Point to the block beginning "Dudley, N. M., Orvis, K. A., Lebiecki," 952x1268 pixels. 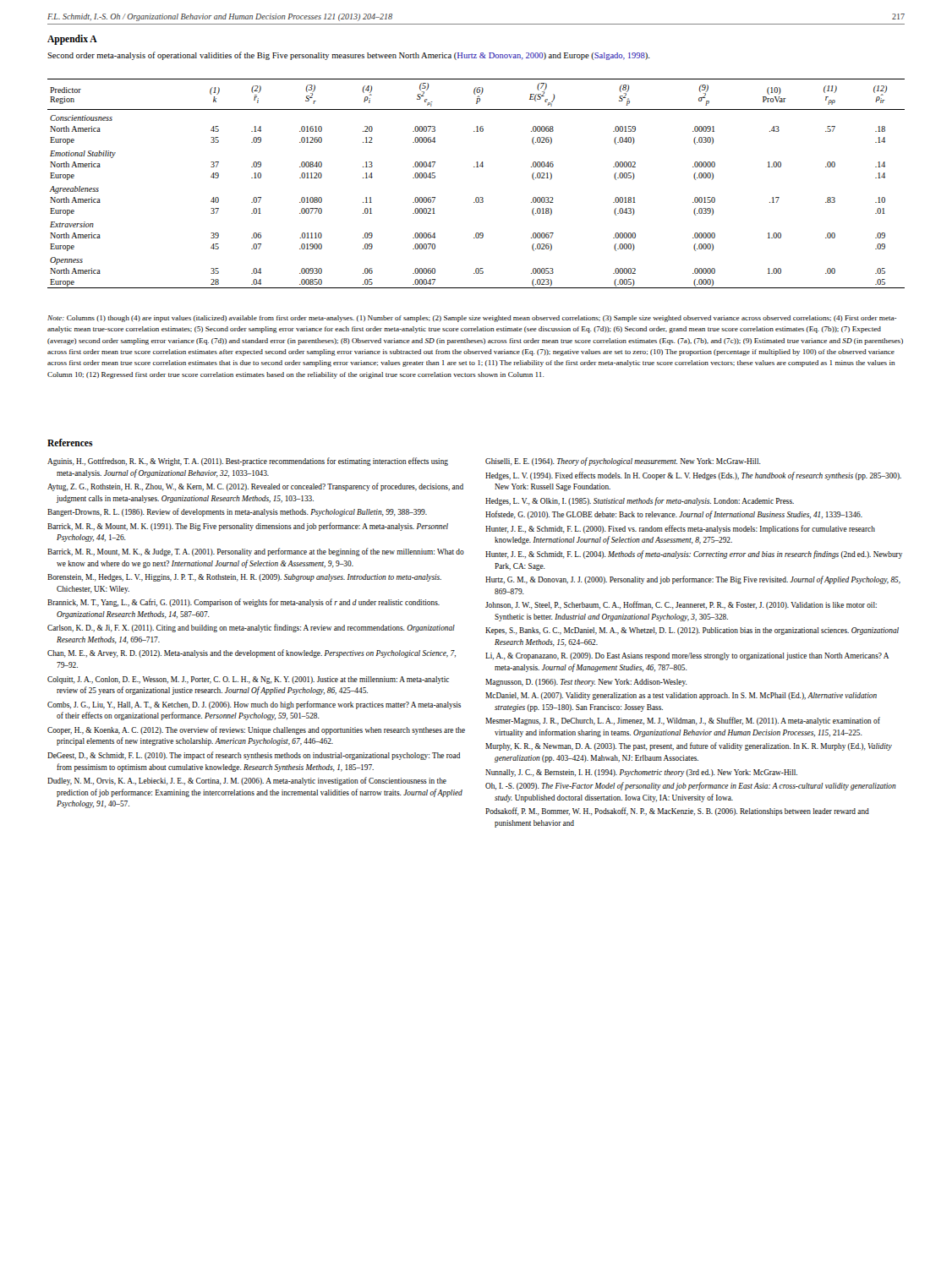(x=255, y=793)
